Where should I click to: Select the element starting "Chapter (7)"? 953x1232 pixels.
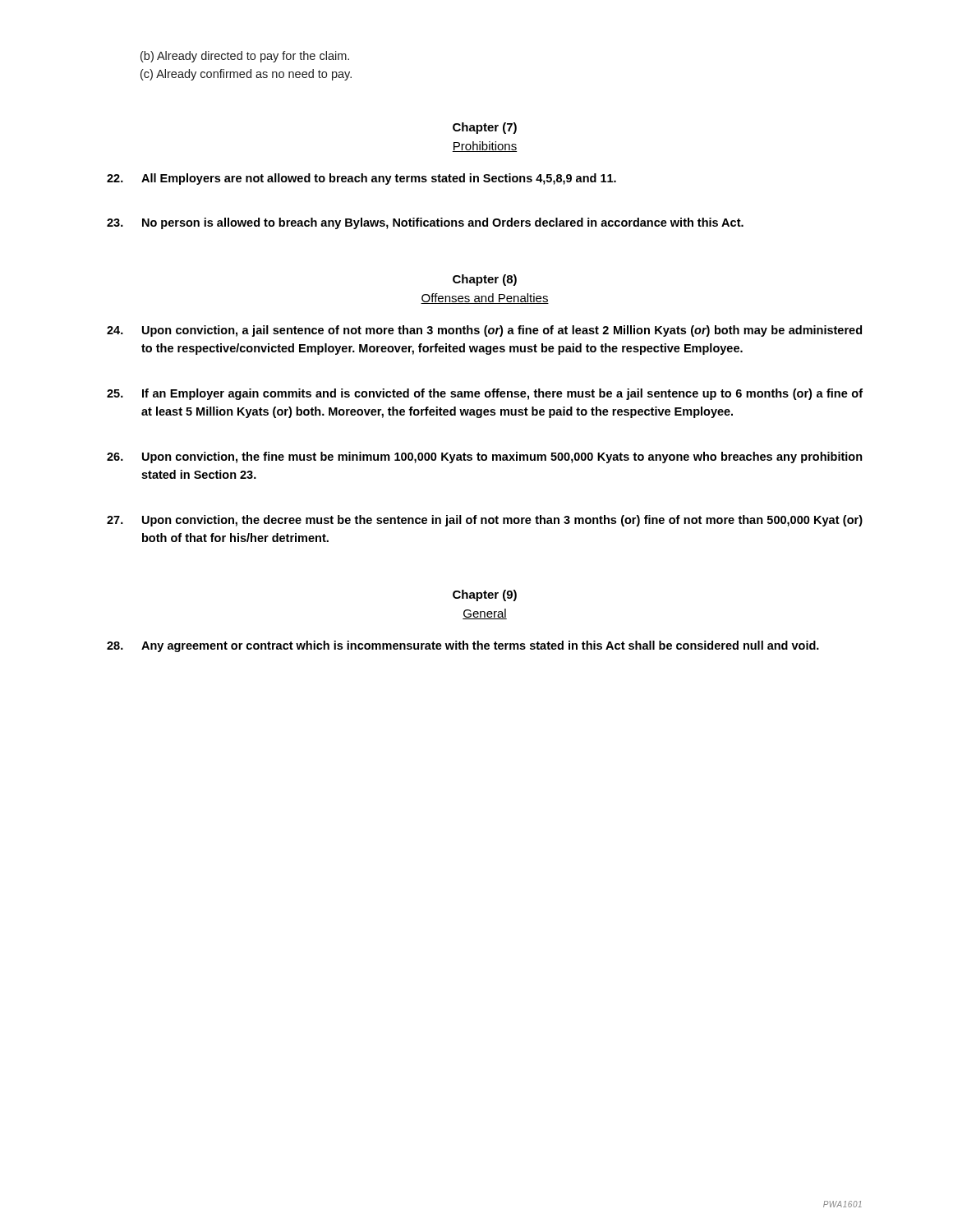485,127
